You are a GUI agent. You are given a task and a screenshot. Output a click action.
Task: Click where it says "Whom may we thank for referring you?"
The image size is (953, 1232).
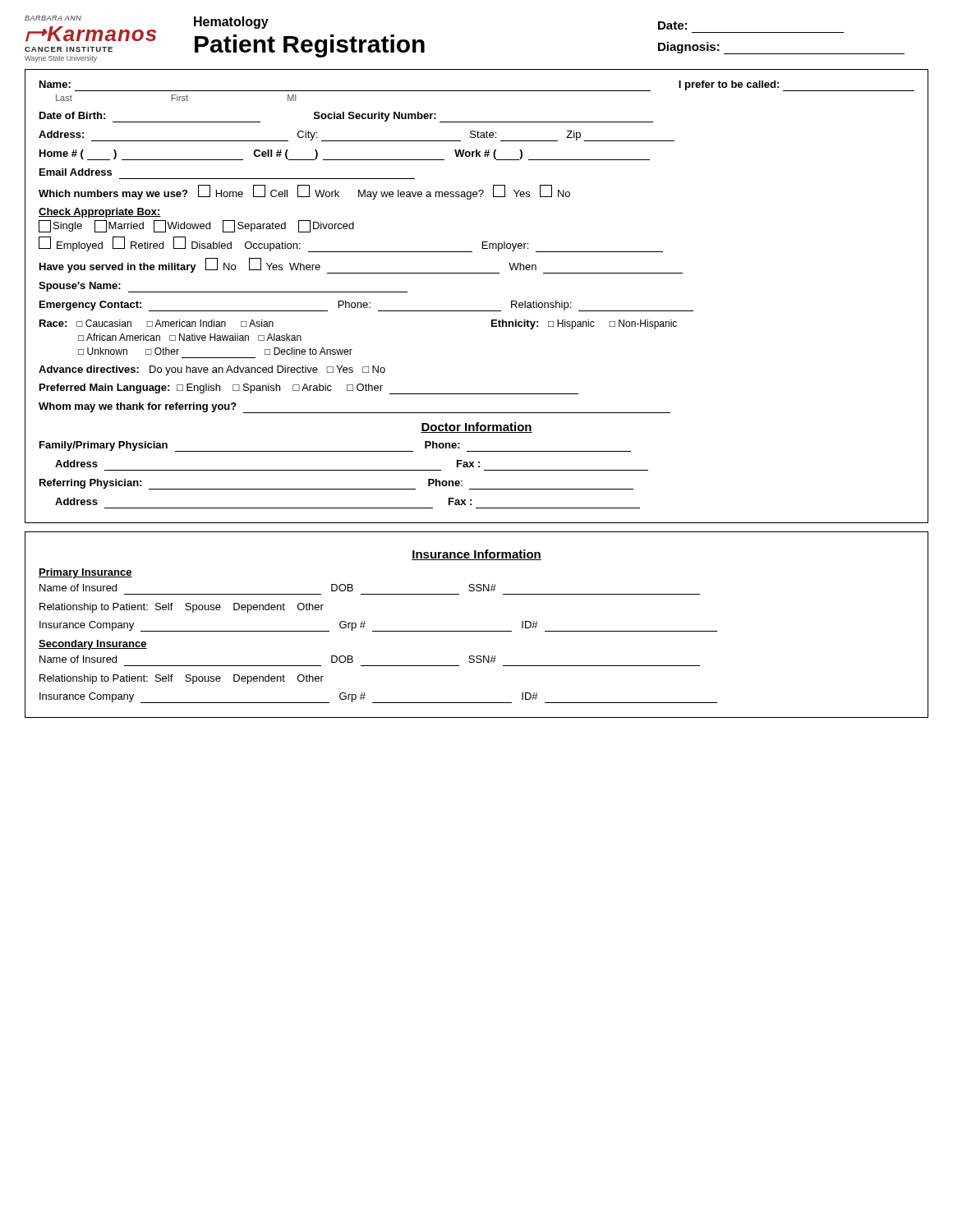(x=355, y=407)
